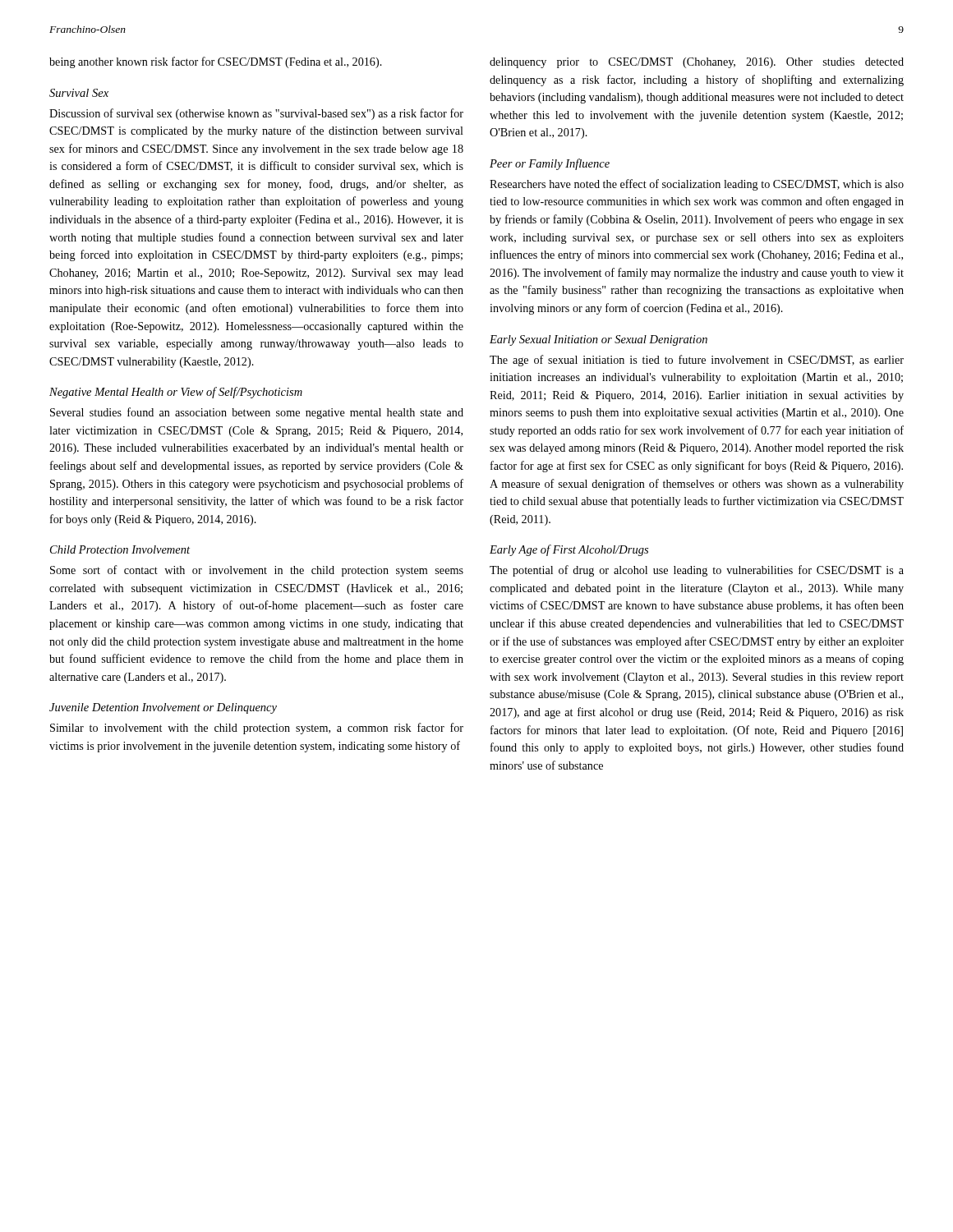Find the block on this page that starts "being another known risk factor for CSEC/DMST (Fedina"
Image resolution: width=953 pixels, height=1232 pixels.
(216, 62)
